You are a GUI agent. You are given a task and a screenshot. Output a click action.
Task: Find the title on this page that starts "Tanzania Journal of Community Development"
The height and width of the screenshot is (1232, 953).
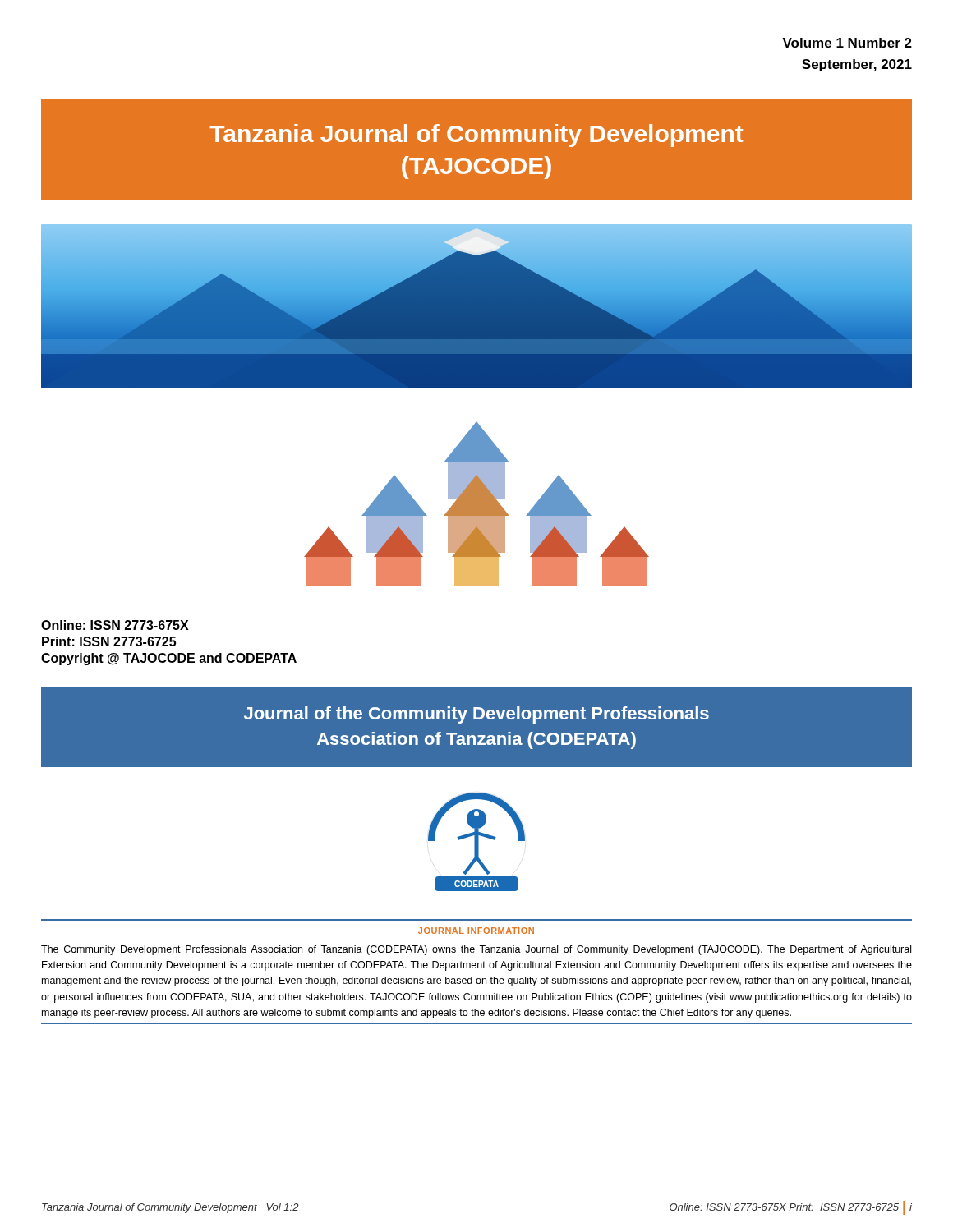click(476, 149)
